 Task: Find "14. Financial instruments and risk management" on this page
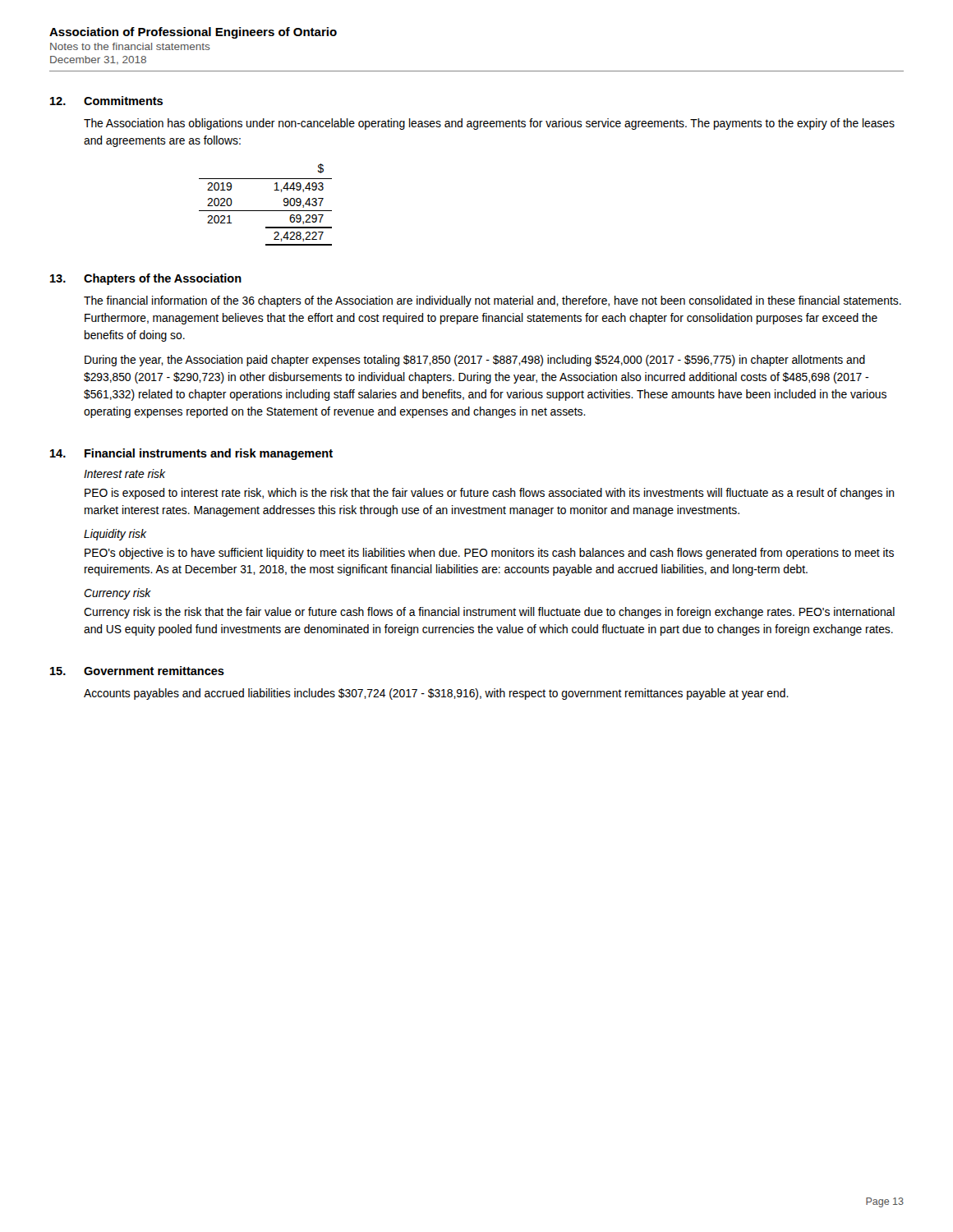pos(191,454)
